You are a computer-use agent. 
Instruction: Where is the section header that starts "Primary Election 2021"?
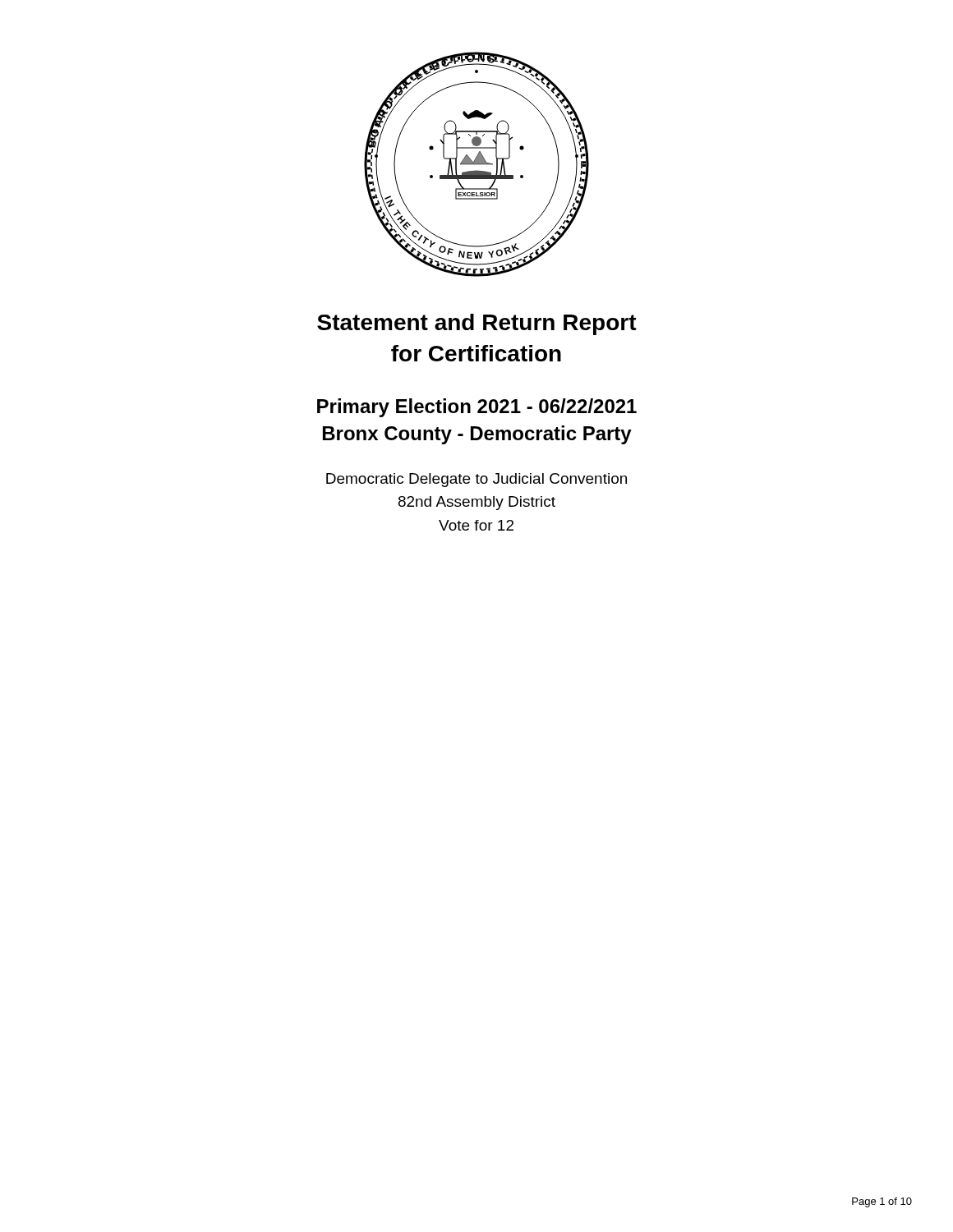click(476, 420)
